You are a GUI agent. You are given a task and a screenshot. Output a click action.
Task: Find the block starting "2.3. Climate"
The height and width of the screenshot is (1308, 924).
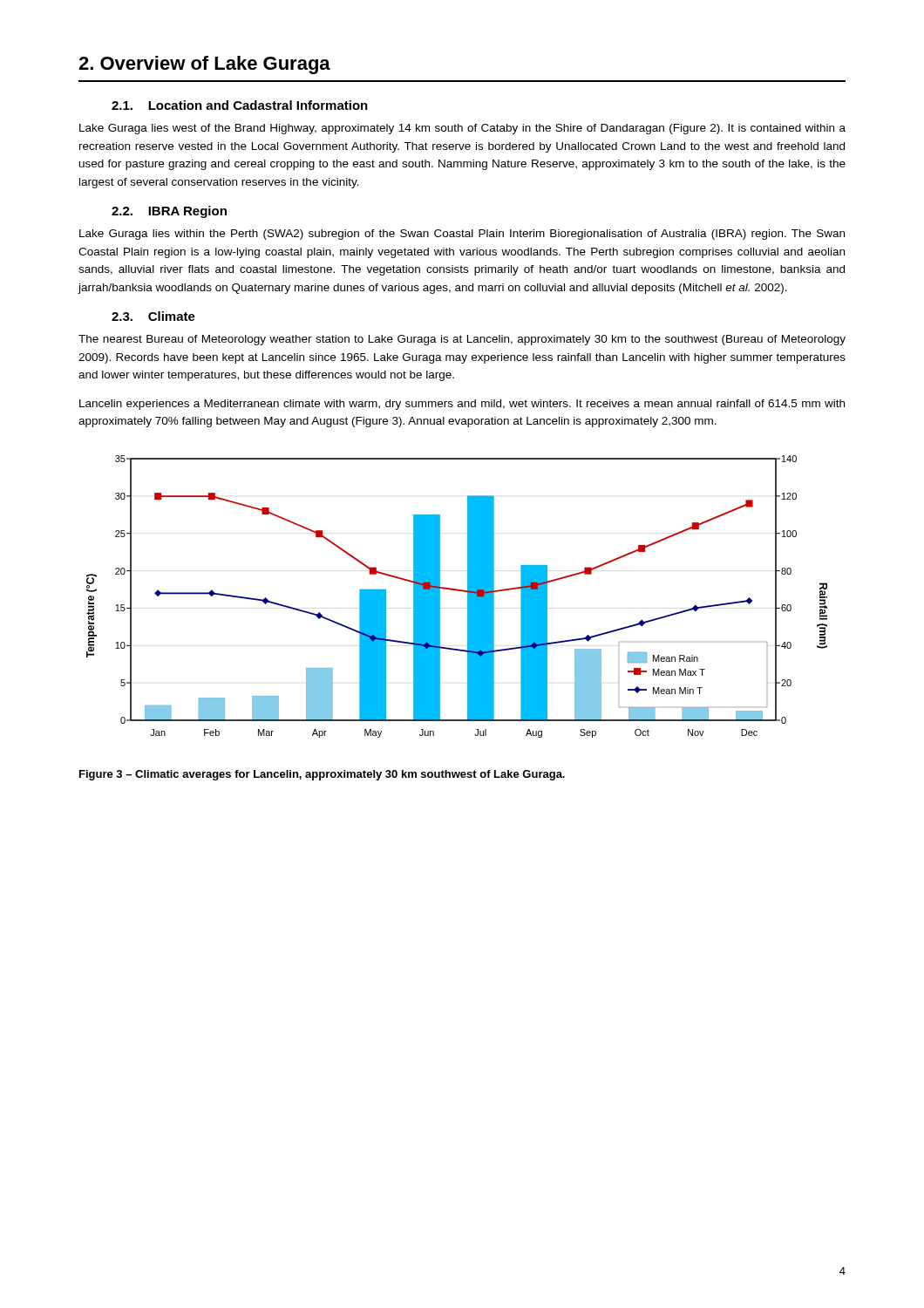153,316
